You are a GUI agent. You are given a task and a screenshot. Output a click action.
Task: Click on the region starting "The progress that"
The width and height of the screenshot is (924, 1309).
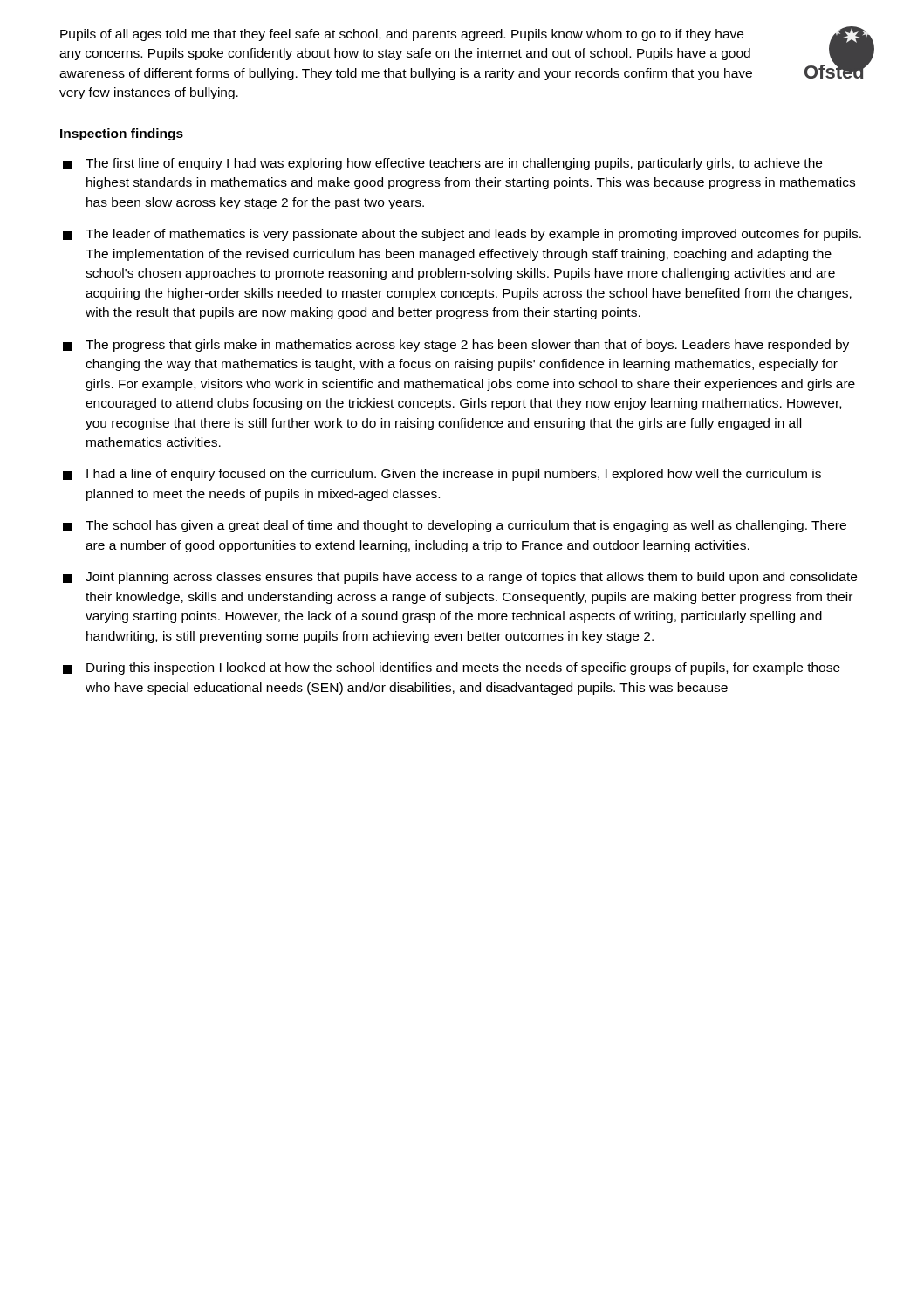point(462,394)
